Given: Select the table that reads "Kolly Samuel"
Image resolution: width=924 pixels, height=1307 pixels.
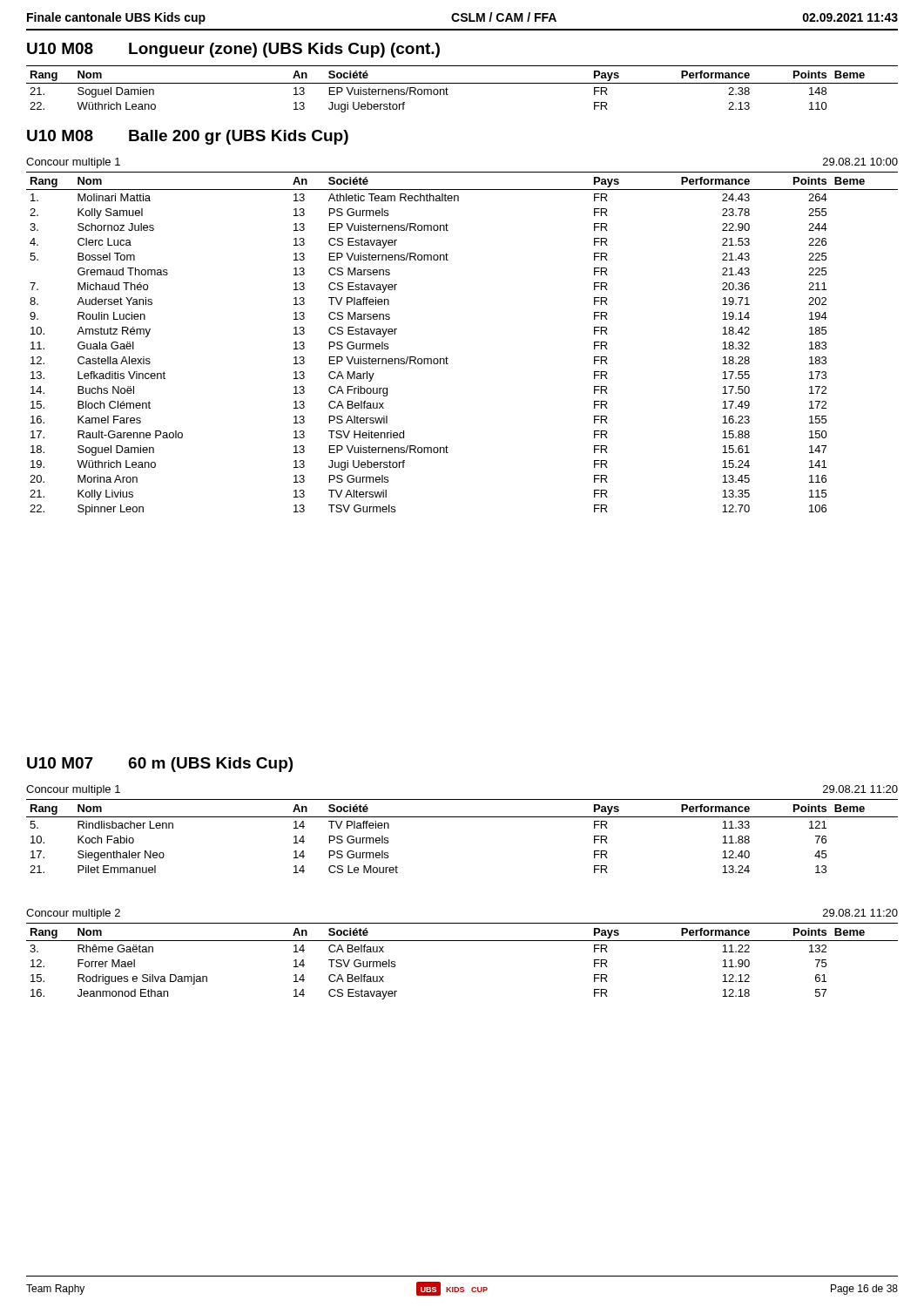Looking at the screenshot, I should click(x=462, y=344).
